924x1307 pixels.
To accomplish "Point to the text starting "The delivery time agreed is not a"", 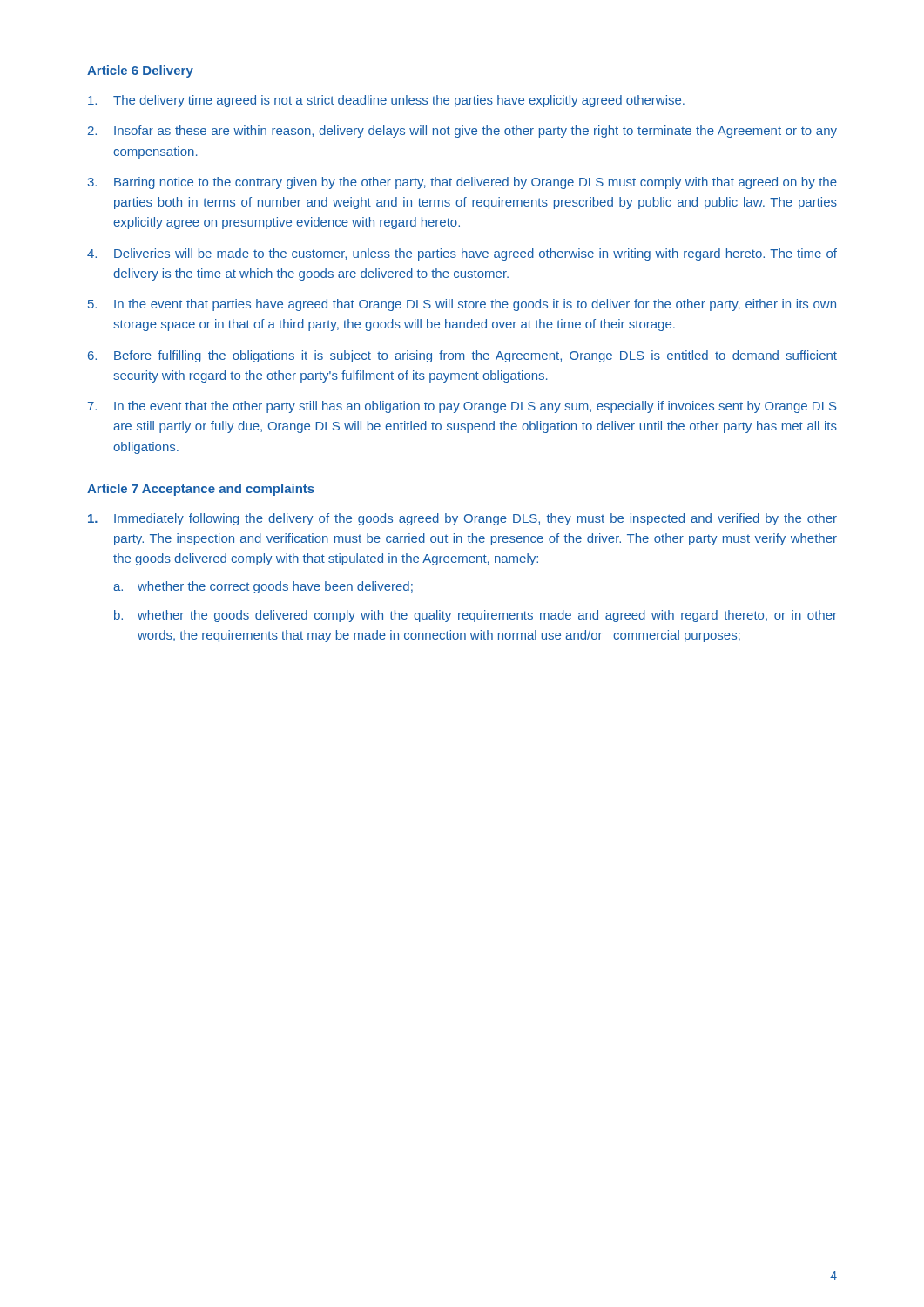I will point(462,100).
